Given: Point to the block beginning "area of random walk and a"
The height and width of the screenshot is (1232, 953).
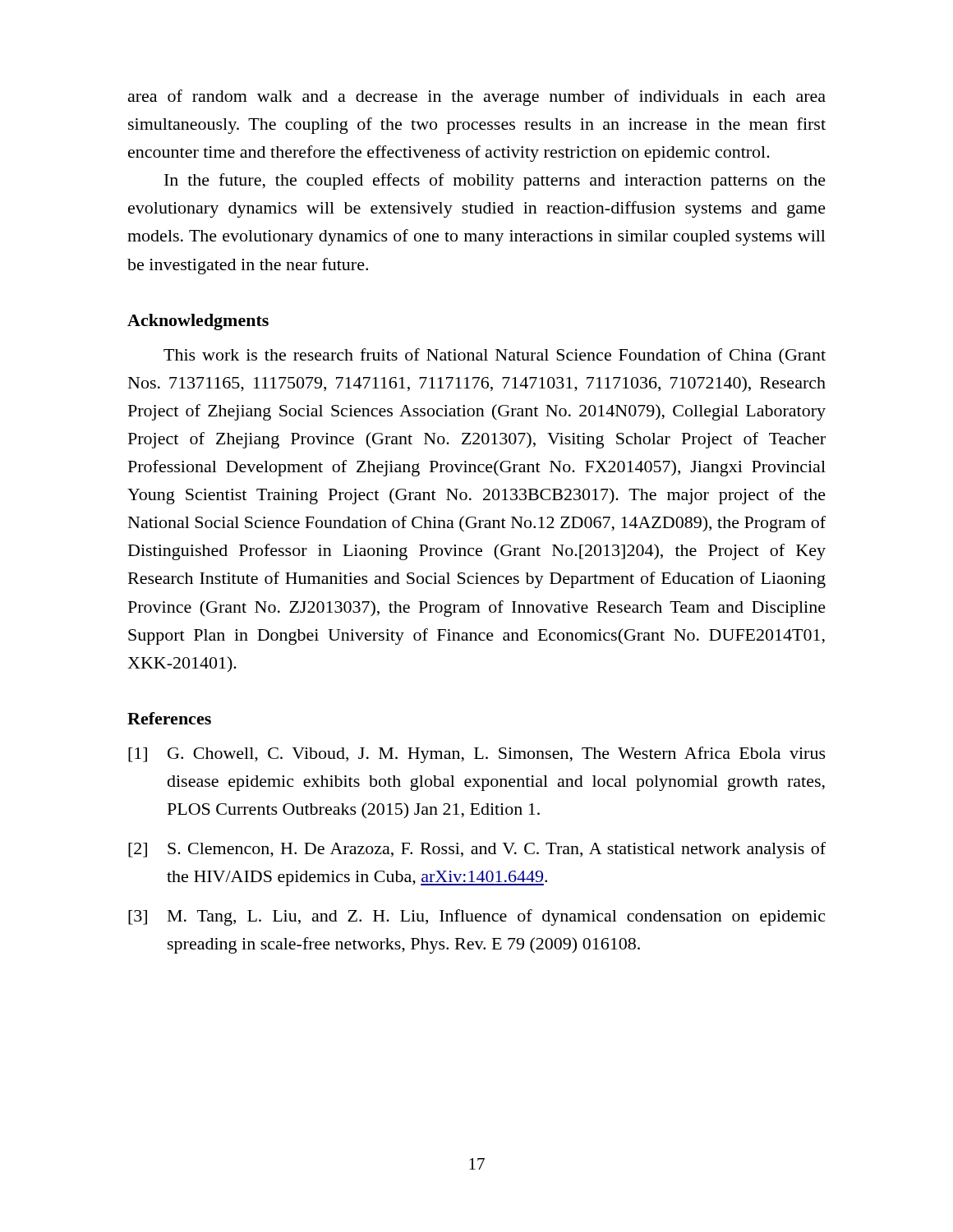Looking at the screenshot, I should pyautogui.click(x=476, y=180).
